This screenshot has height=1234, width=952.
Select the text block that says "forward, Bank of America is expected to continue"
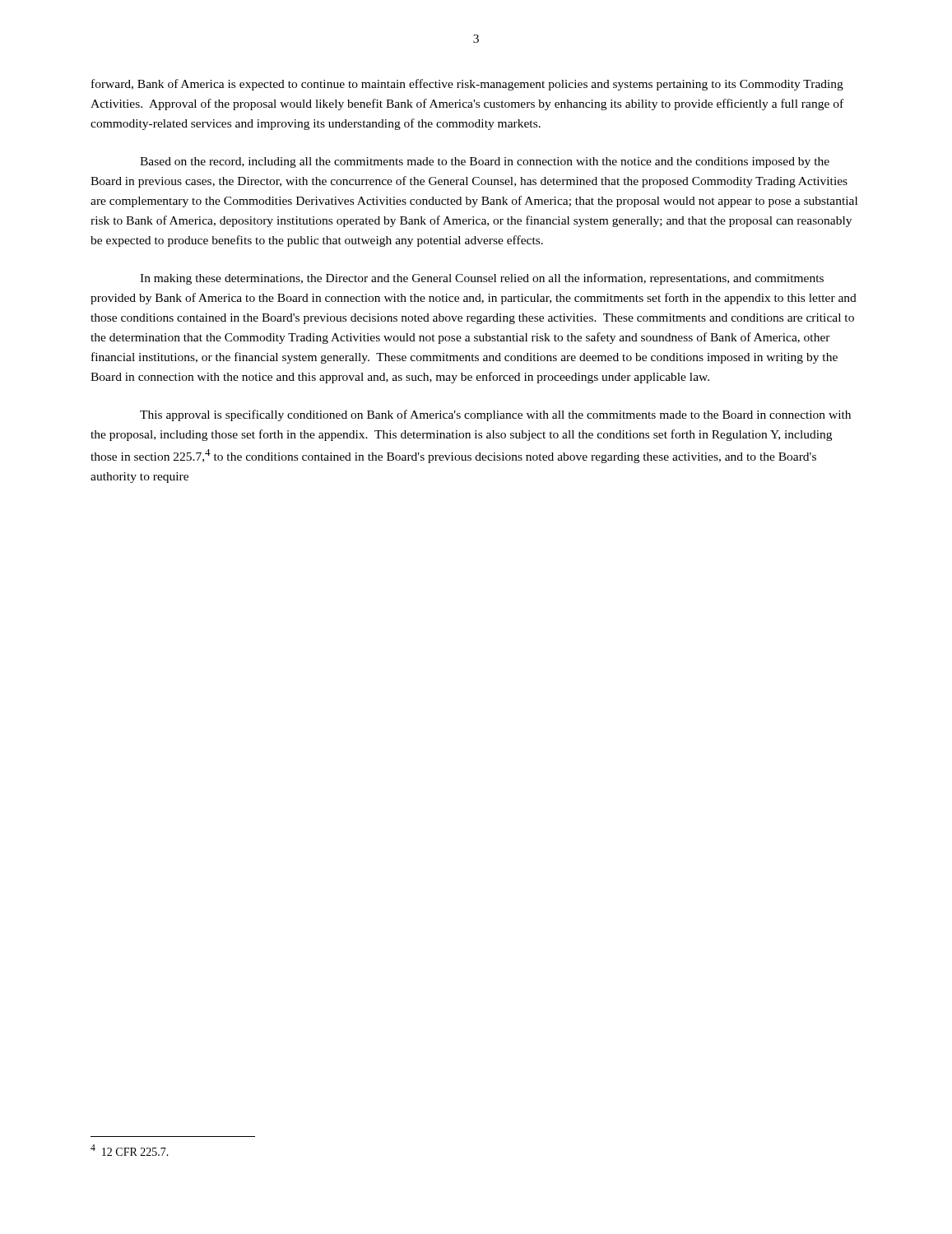[x=467, y=103]
